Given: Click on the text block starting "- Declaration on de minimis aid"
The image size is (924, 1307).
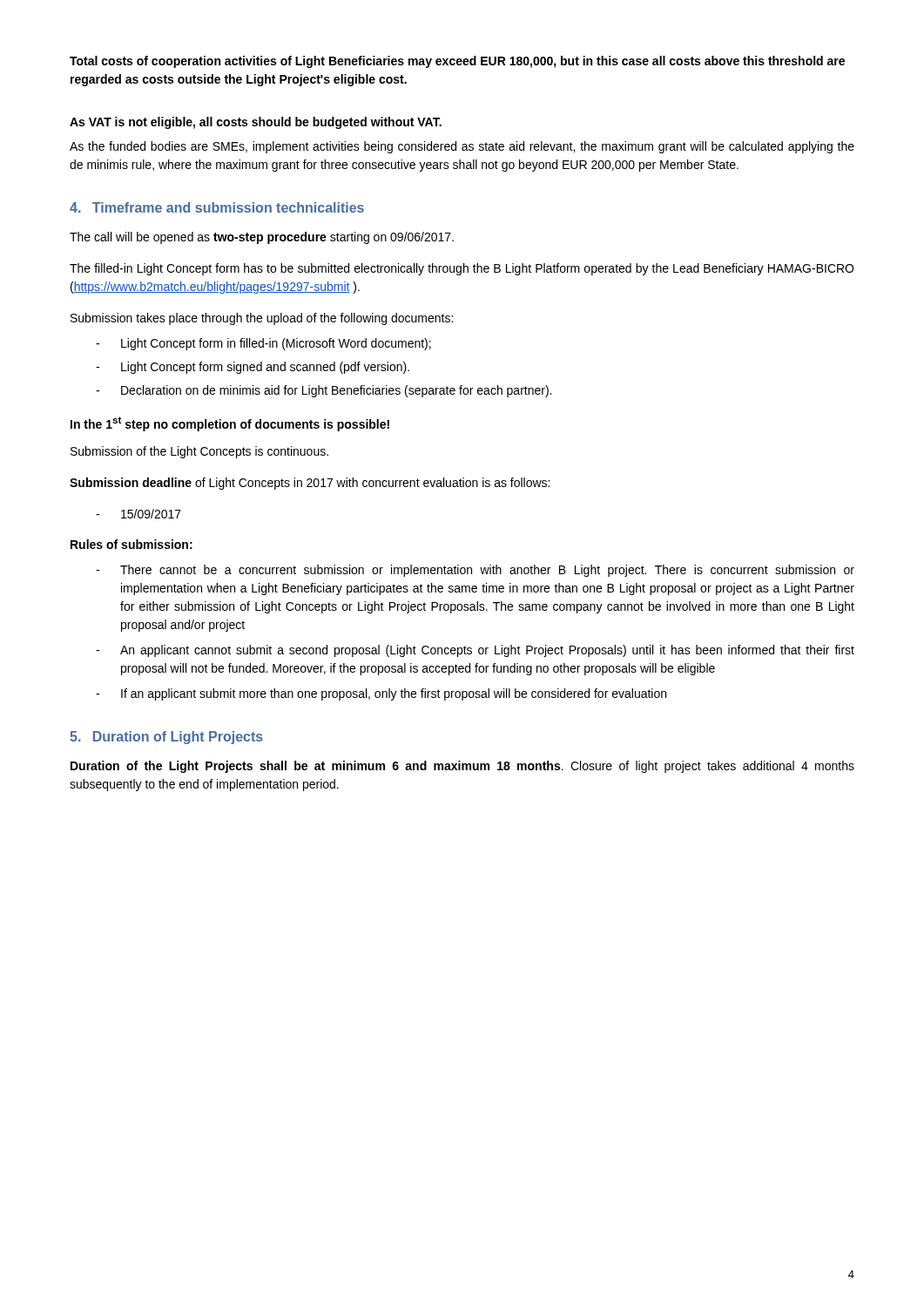Looking at the screenshot, I should coord(475,391).
